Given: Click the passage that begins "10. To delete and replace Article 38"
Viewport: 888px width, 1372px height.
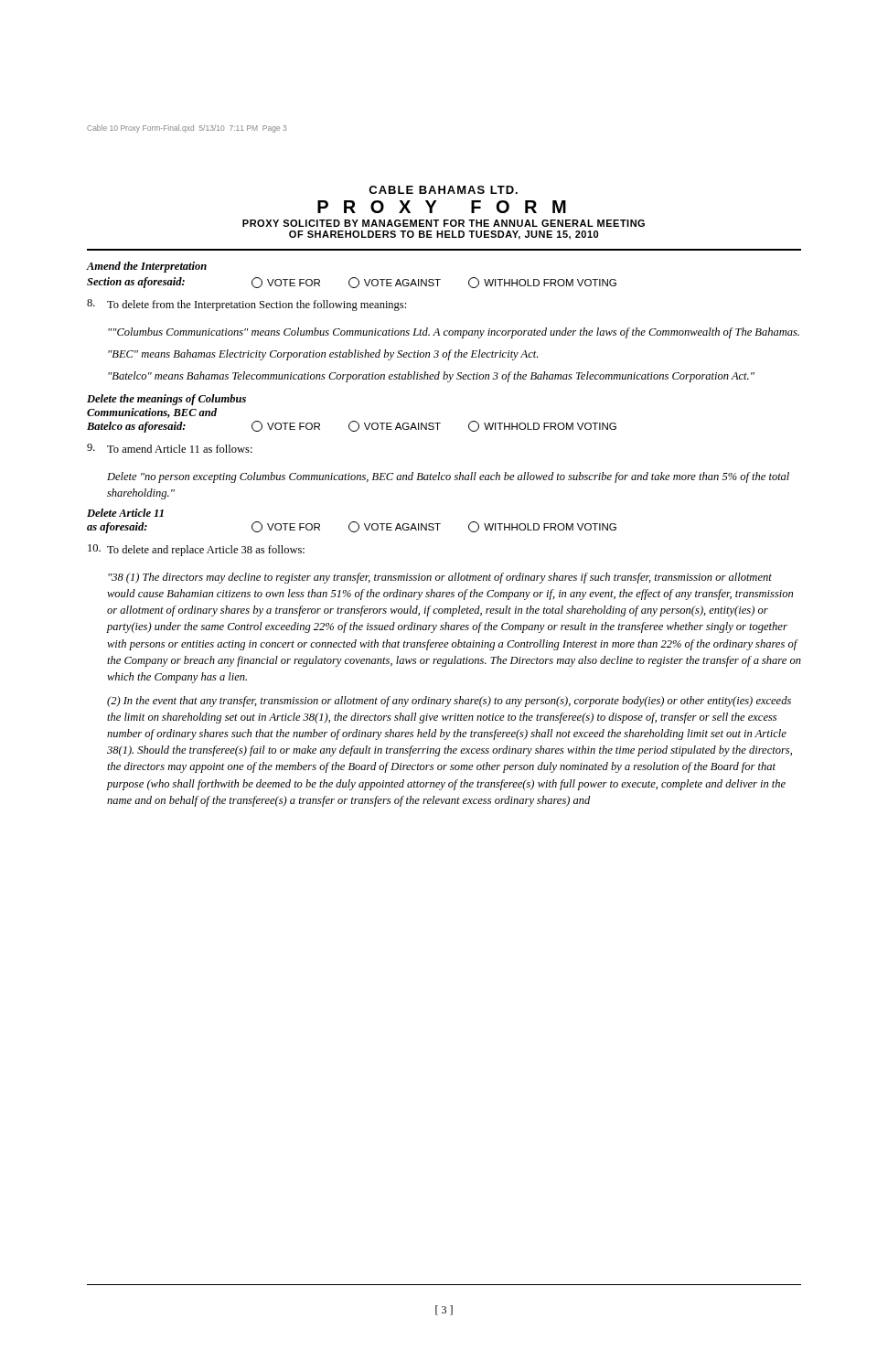Looking at the screenshot, I should [196, 550].
